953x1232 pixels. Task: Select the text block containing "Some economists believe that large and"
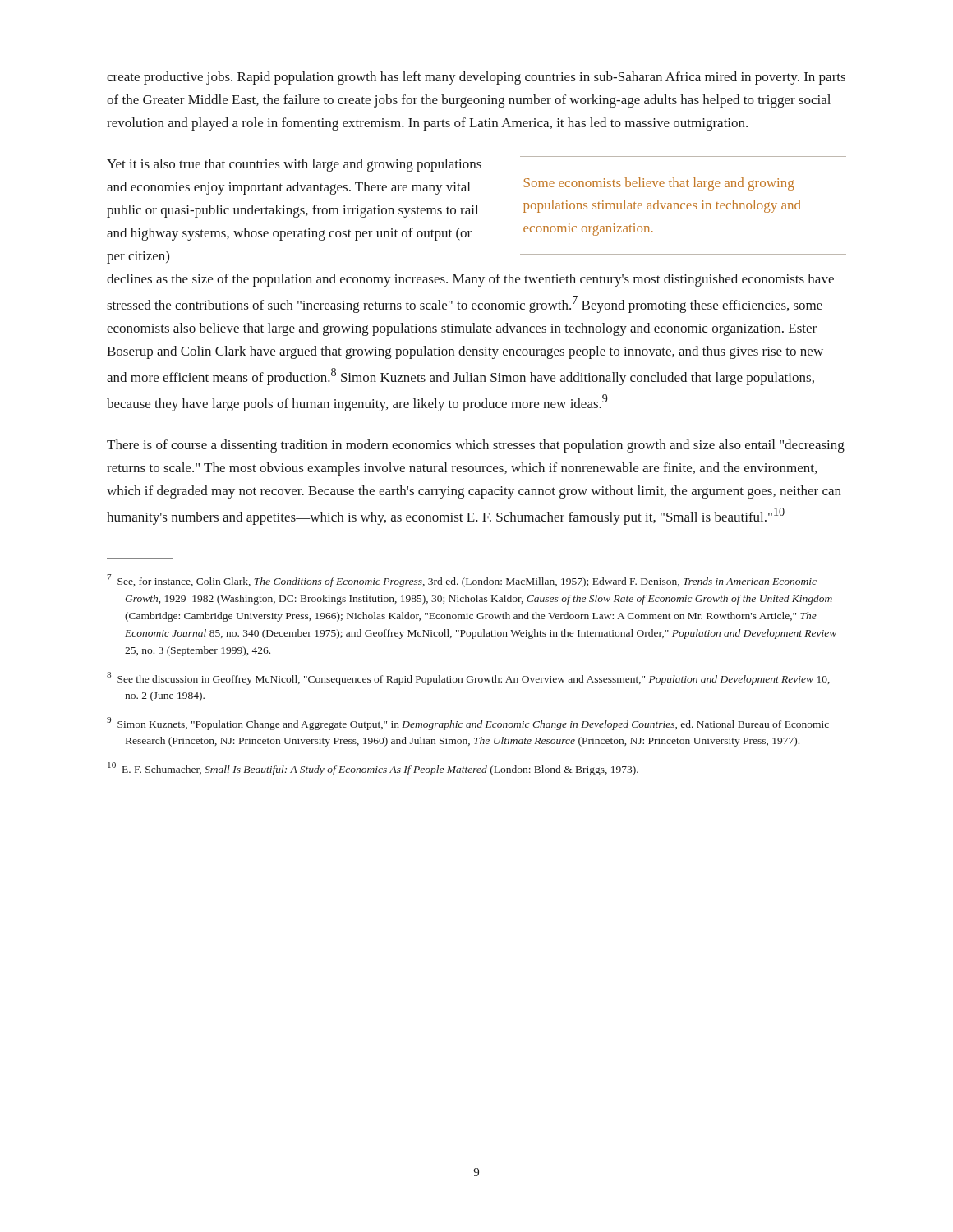[662, 205]
